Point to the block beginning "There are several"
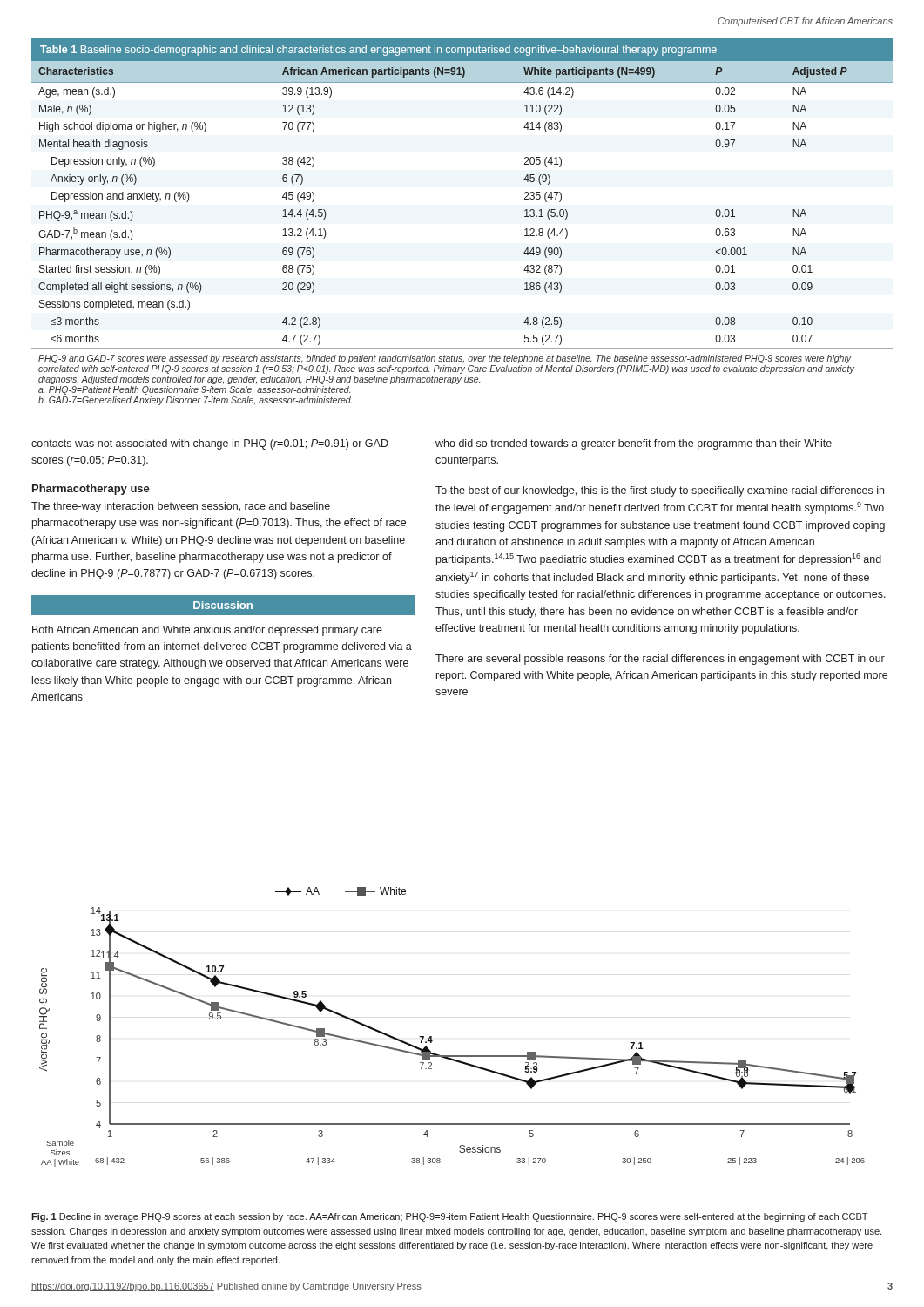Screen dimensions: 1307x924 point(662,675)
